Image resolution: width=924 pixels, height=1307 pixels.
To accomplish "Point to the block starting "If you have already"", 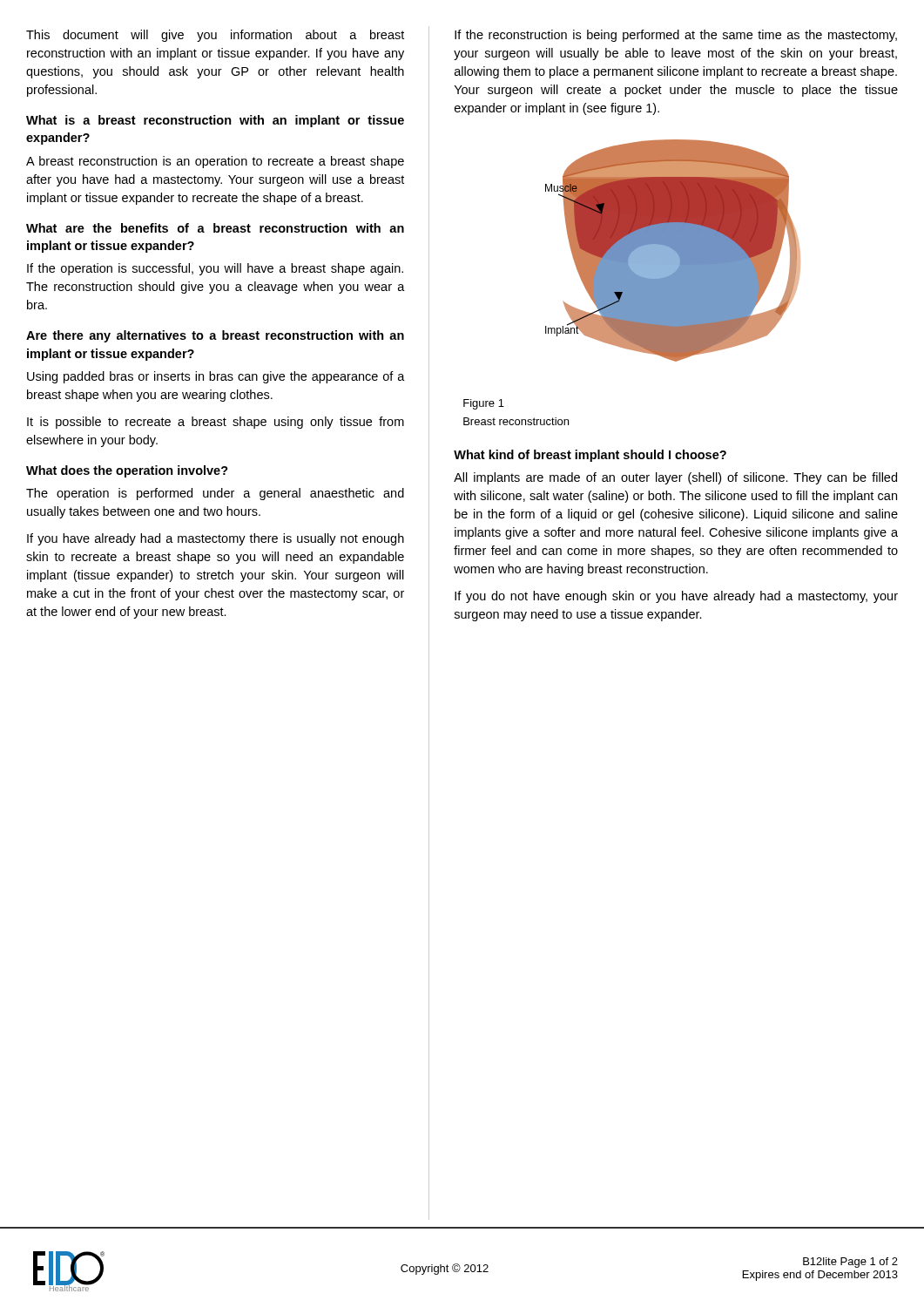I will click(215, 576).
